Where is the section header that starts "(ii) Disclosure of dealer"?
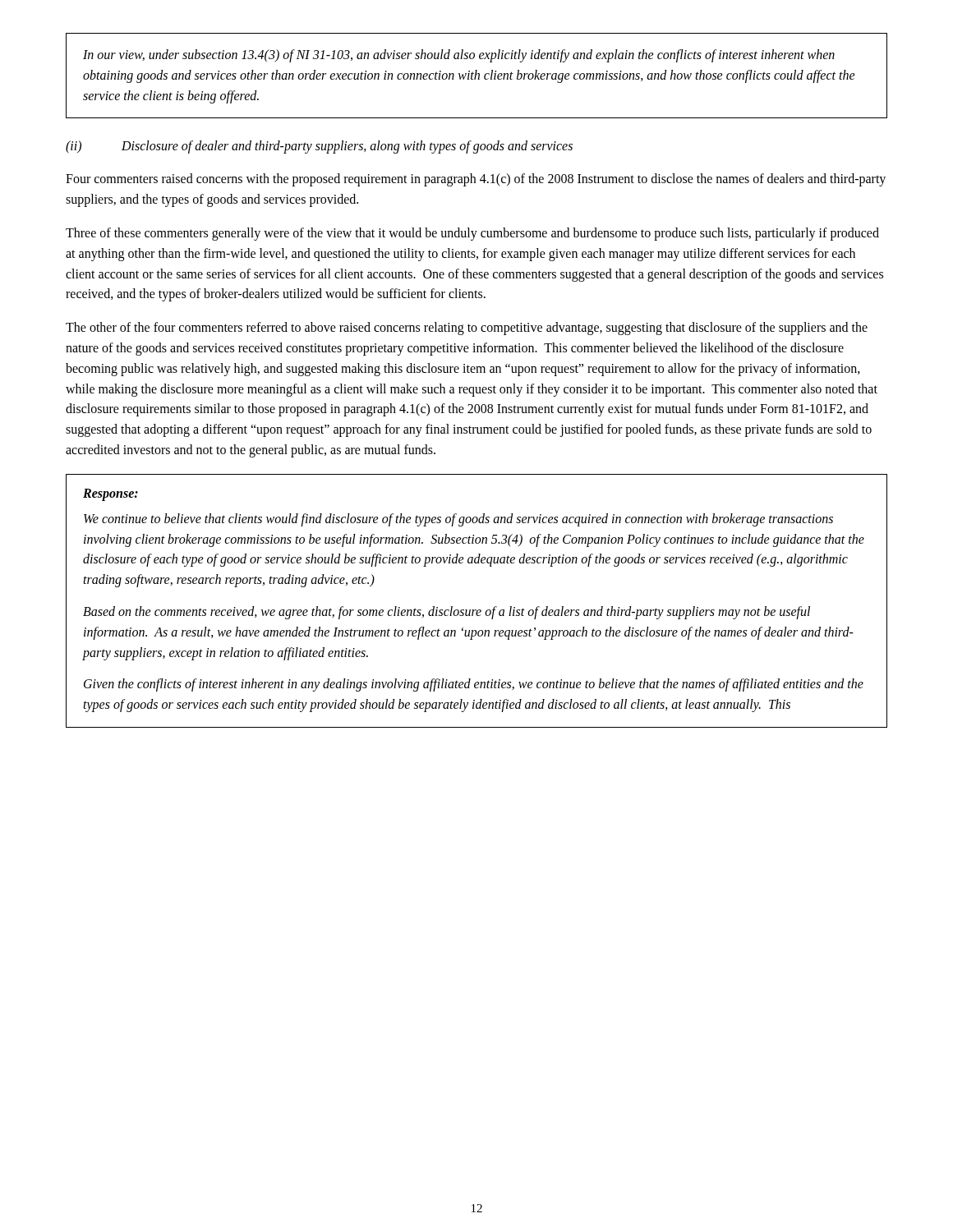The image size is (953, 1232). [319, 146]
